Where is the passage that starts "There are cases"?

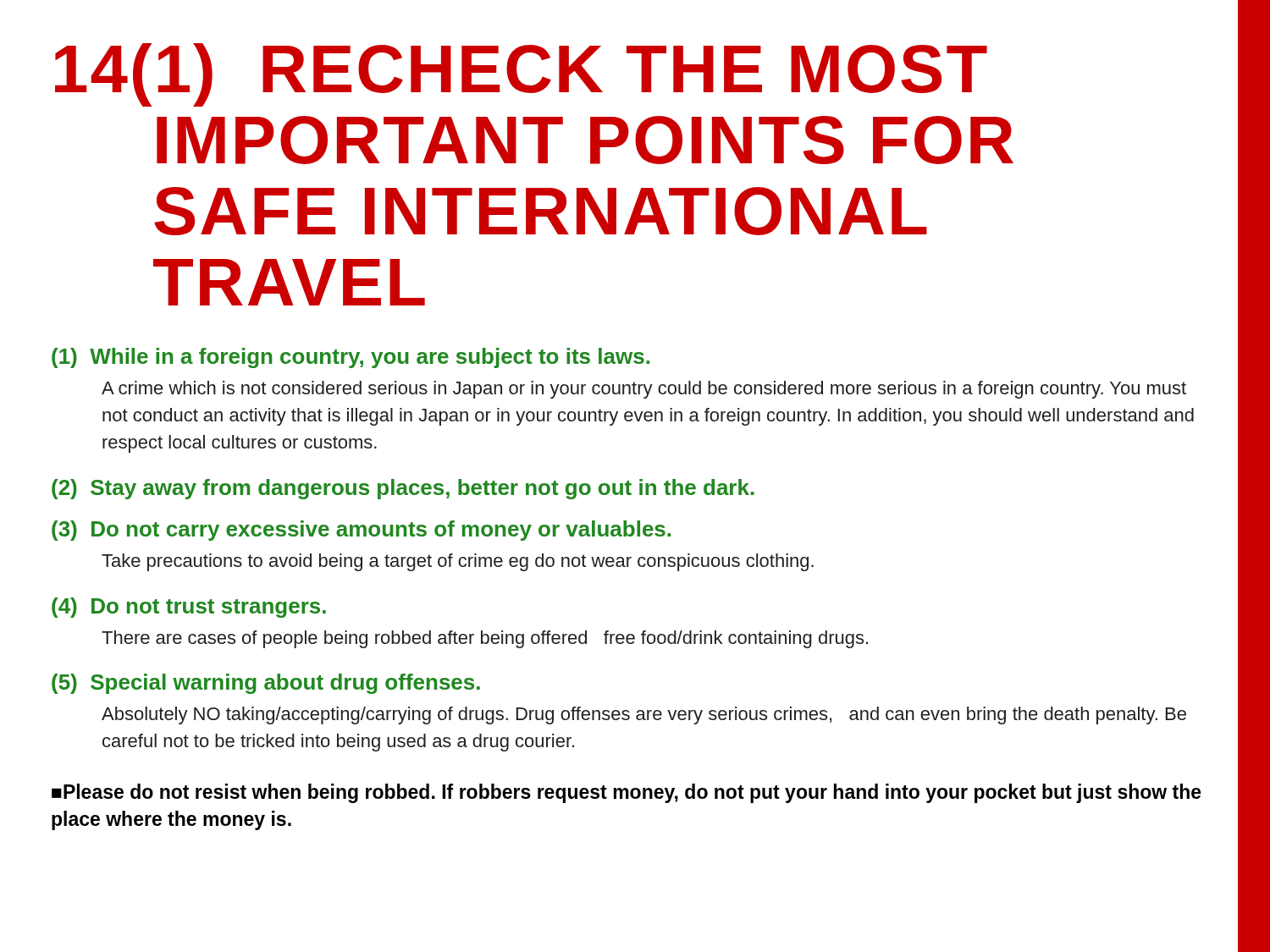(x=486, y=637)
